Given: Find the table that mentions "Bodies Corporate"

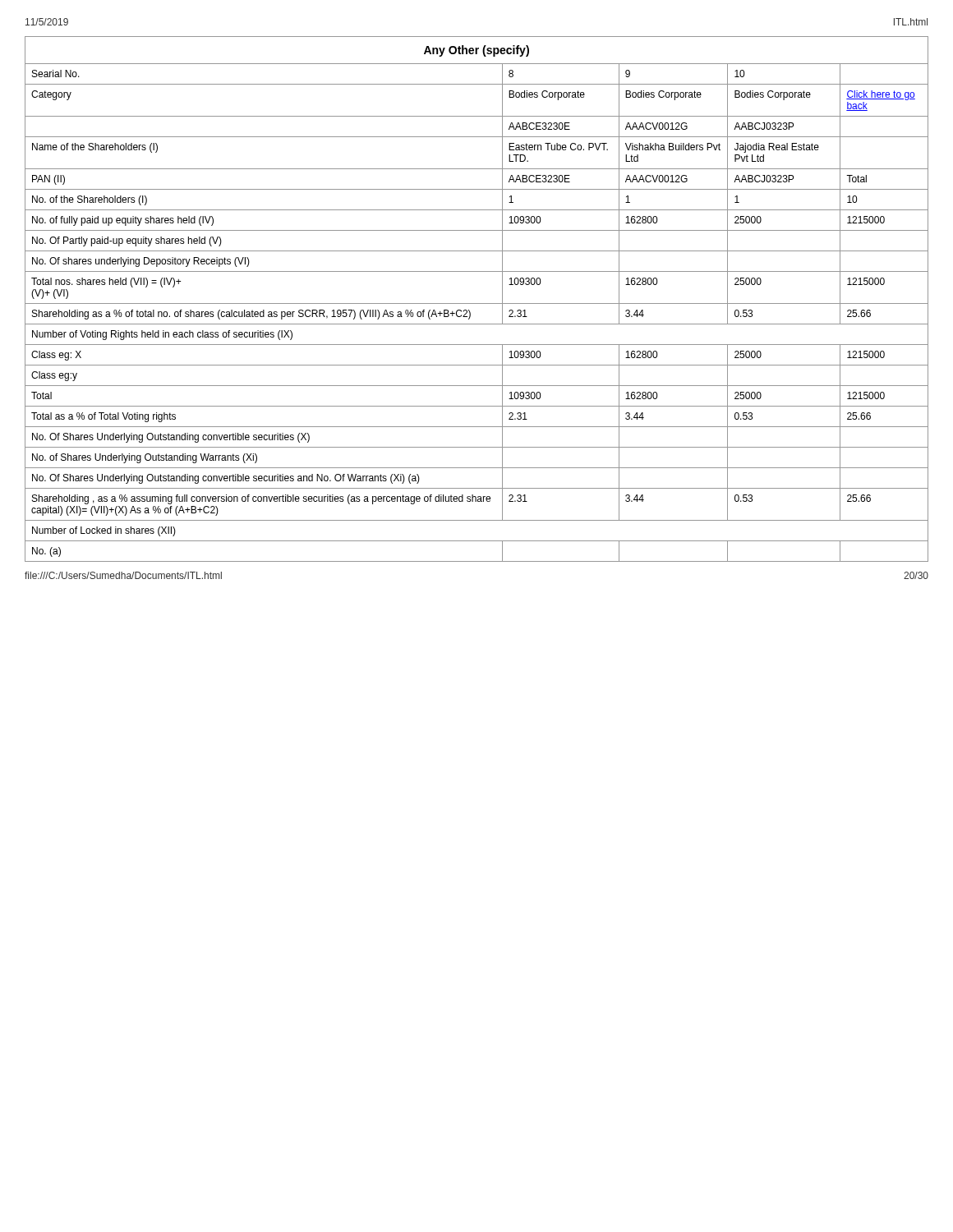Looking at the screenshot, I should coord(476,299).
